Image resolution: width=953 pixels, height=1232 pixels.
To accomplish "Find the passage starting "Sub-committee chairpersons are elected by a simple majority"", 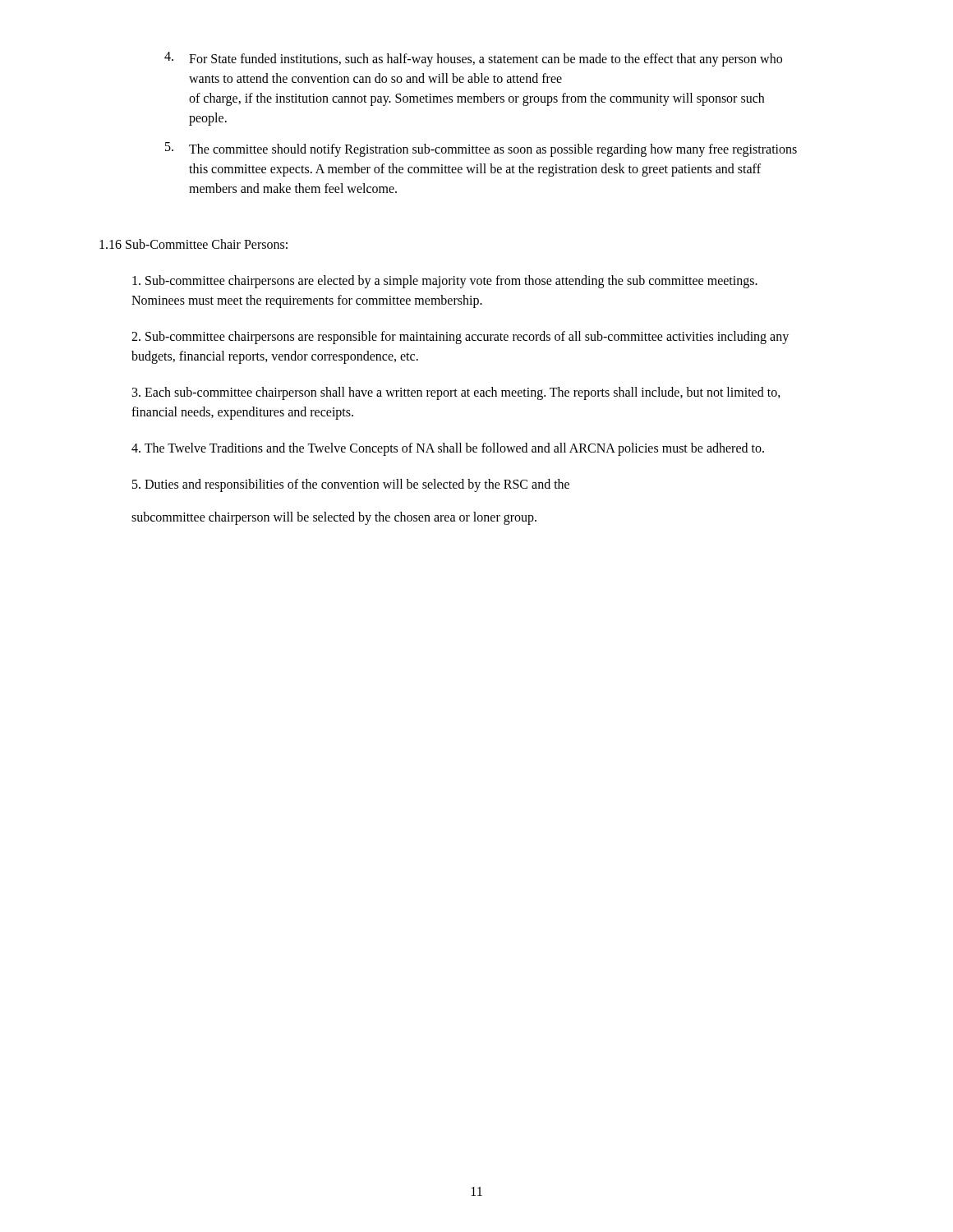I will tap(445, 290).
